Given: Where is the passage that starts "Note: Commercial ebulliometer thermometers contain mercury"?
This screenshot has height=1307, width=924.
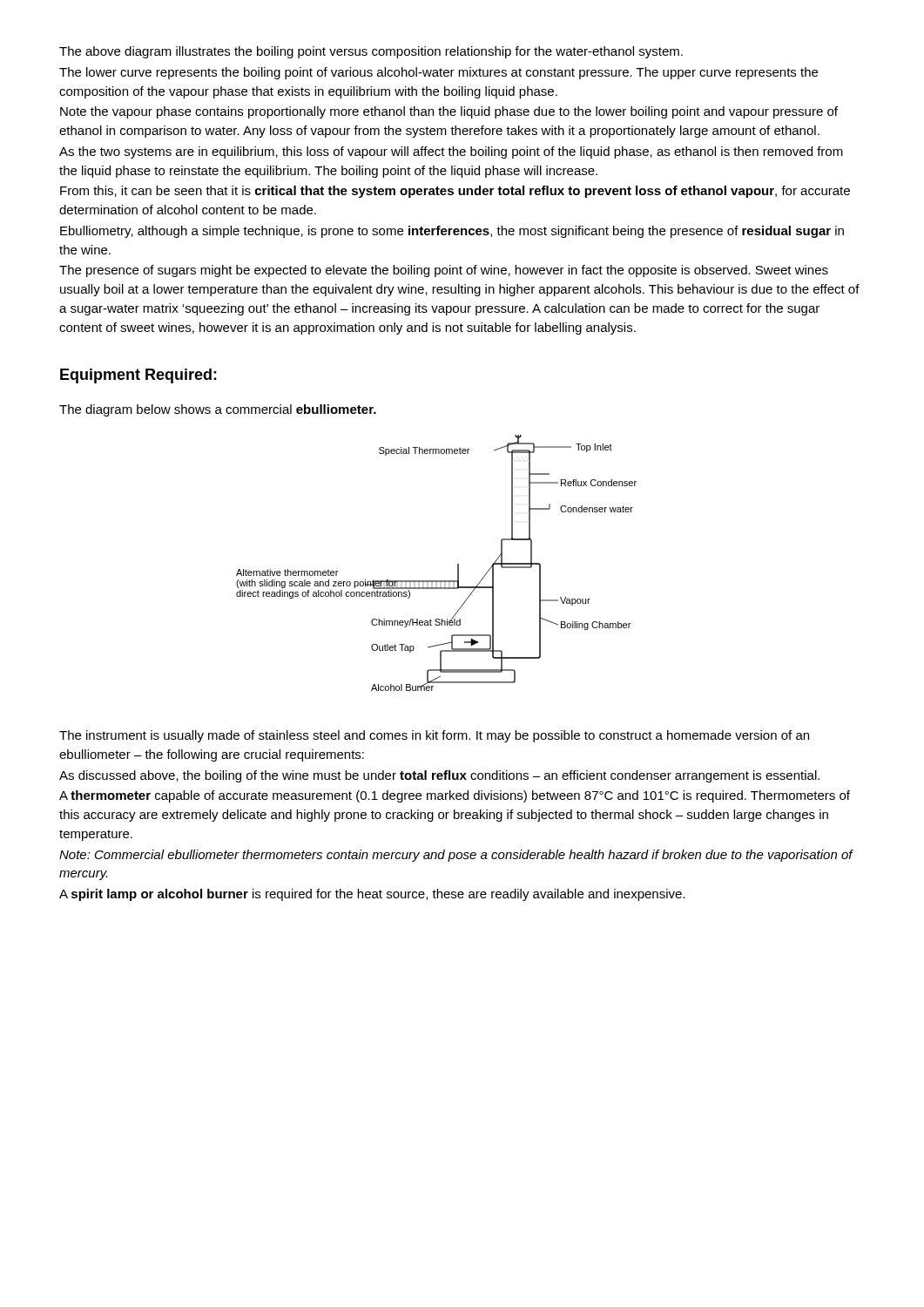Looking at the screenshot, I should pyautogui.click(x=462, y=864).
